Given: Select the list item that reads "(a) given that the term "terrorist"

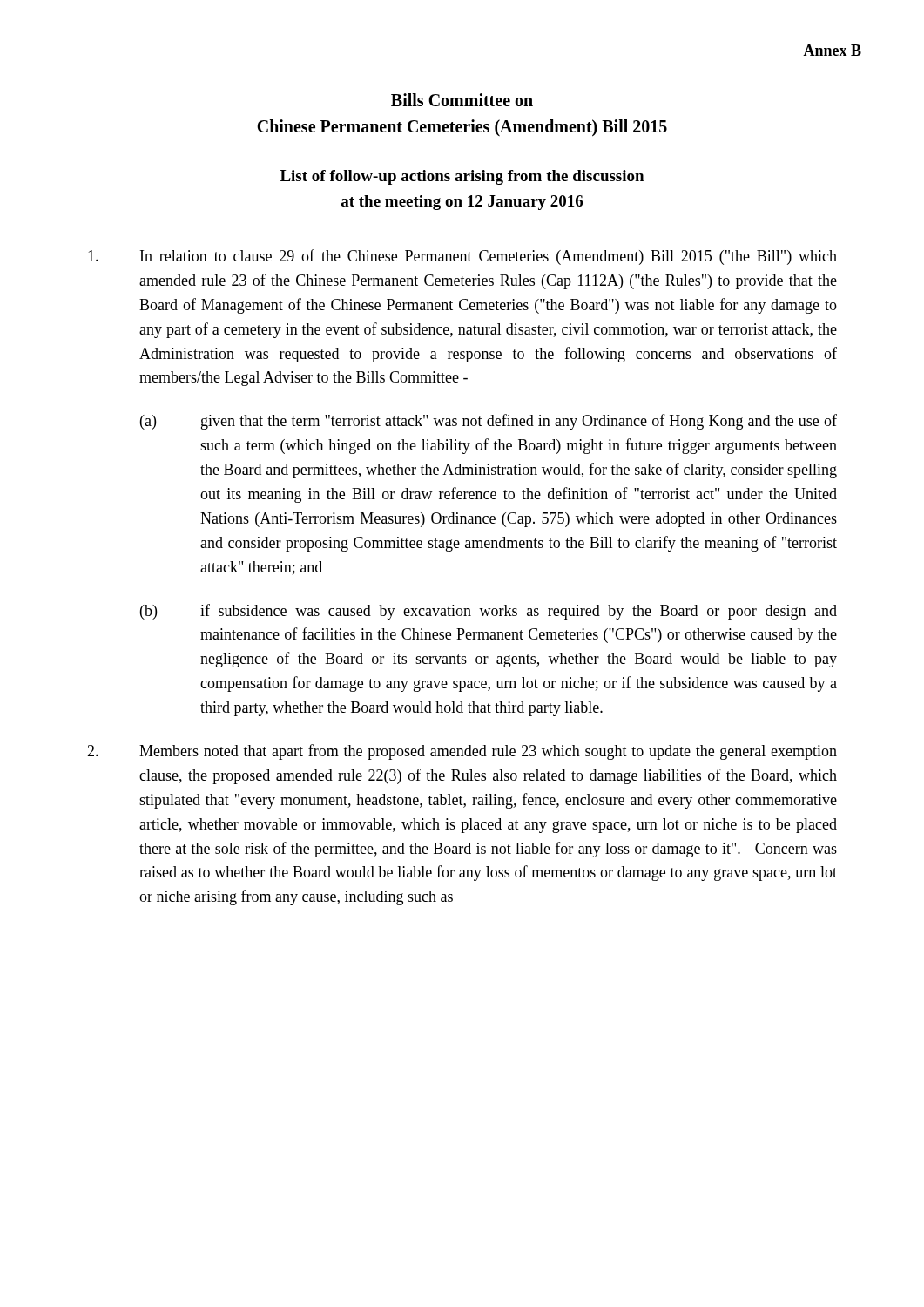Looking at the screenshot, I should (x=488, y=495).
